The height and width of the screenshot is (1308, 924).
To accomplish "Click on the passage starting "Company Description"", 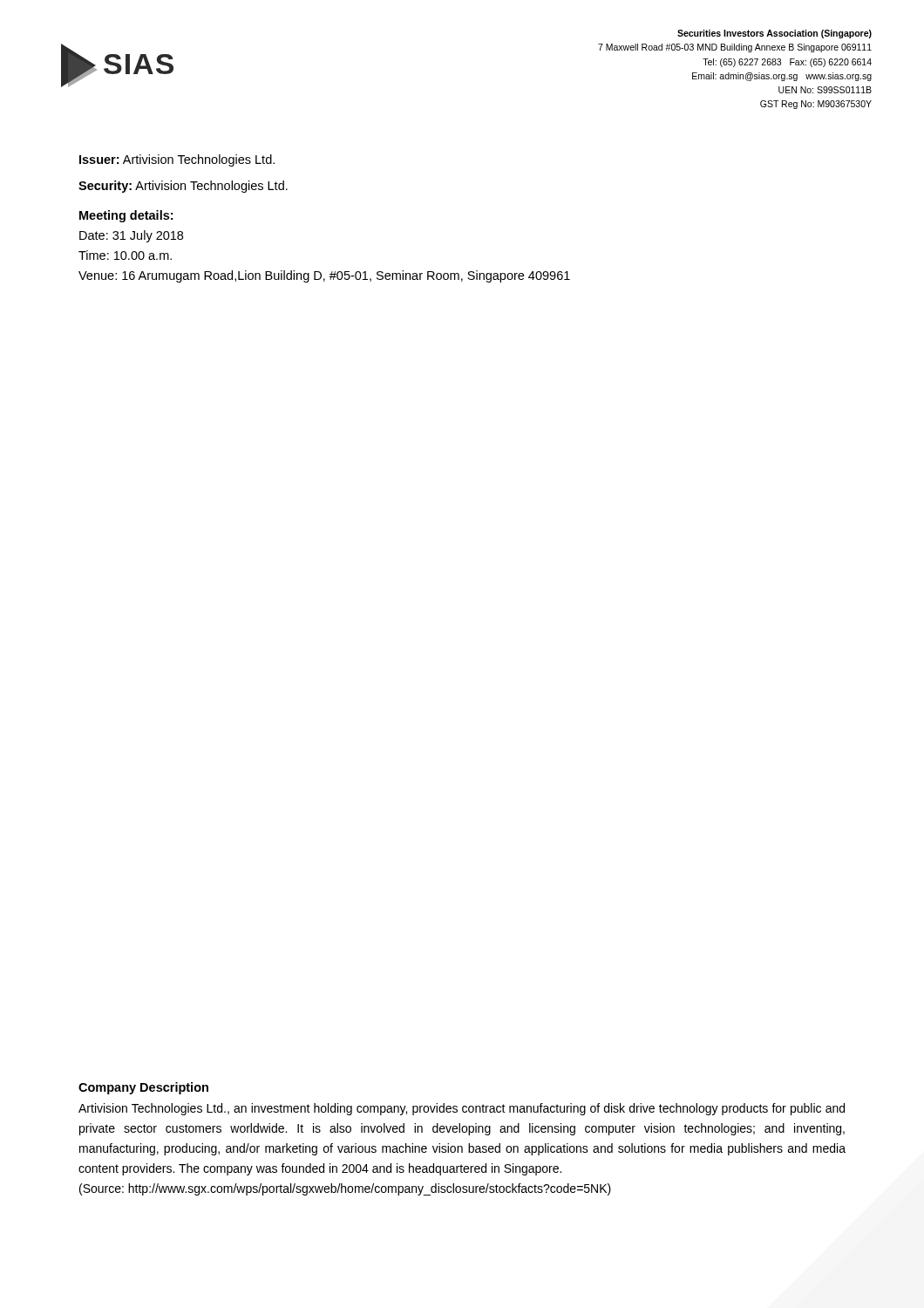I will tap(144, 1087).
